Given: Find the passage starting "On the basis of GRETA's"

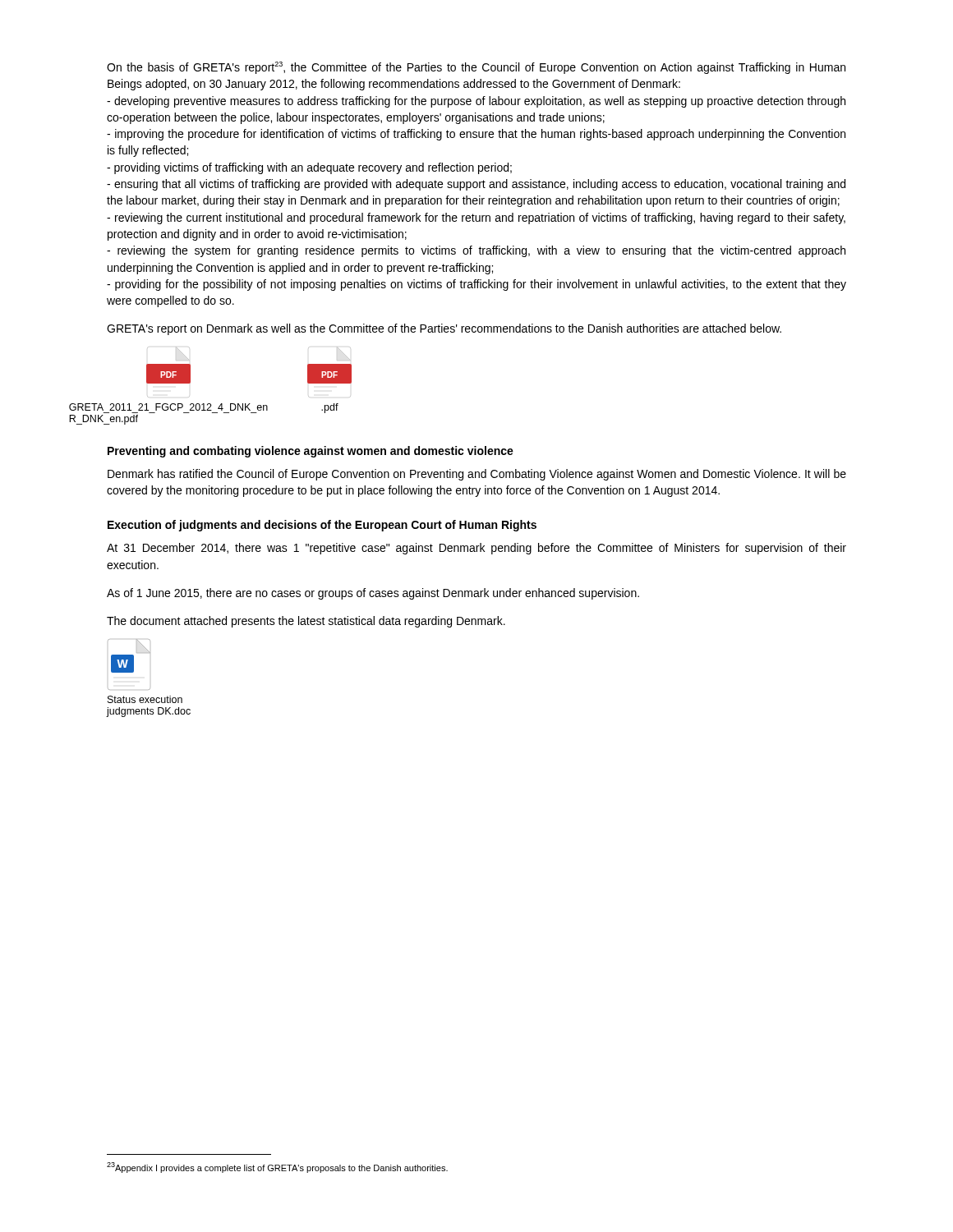Looking at the screenshot, I should (x=476, y=184).
